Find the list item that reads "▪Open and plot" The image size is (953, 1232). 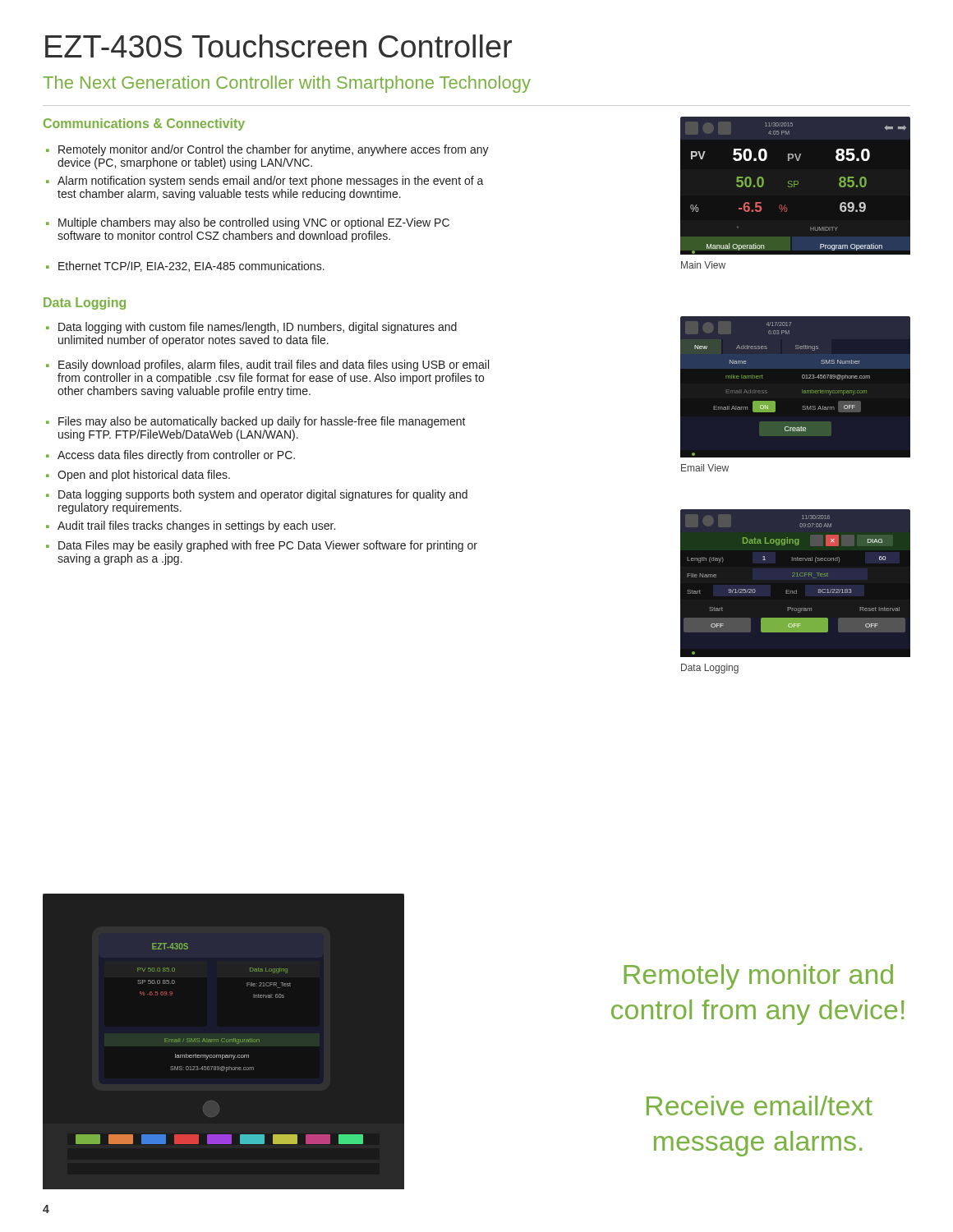(138, 476)
